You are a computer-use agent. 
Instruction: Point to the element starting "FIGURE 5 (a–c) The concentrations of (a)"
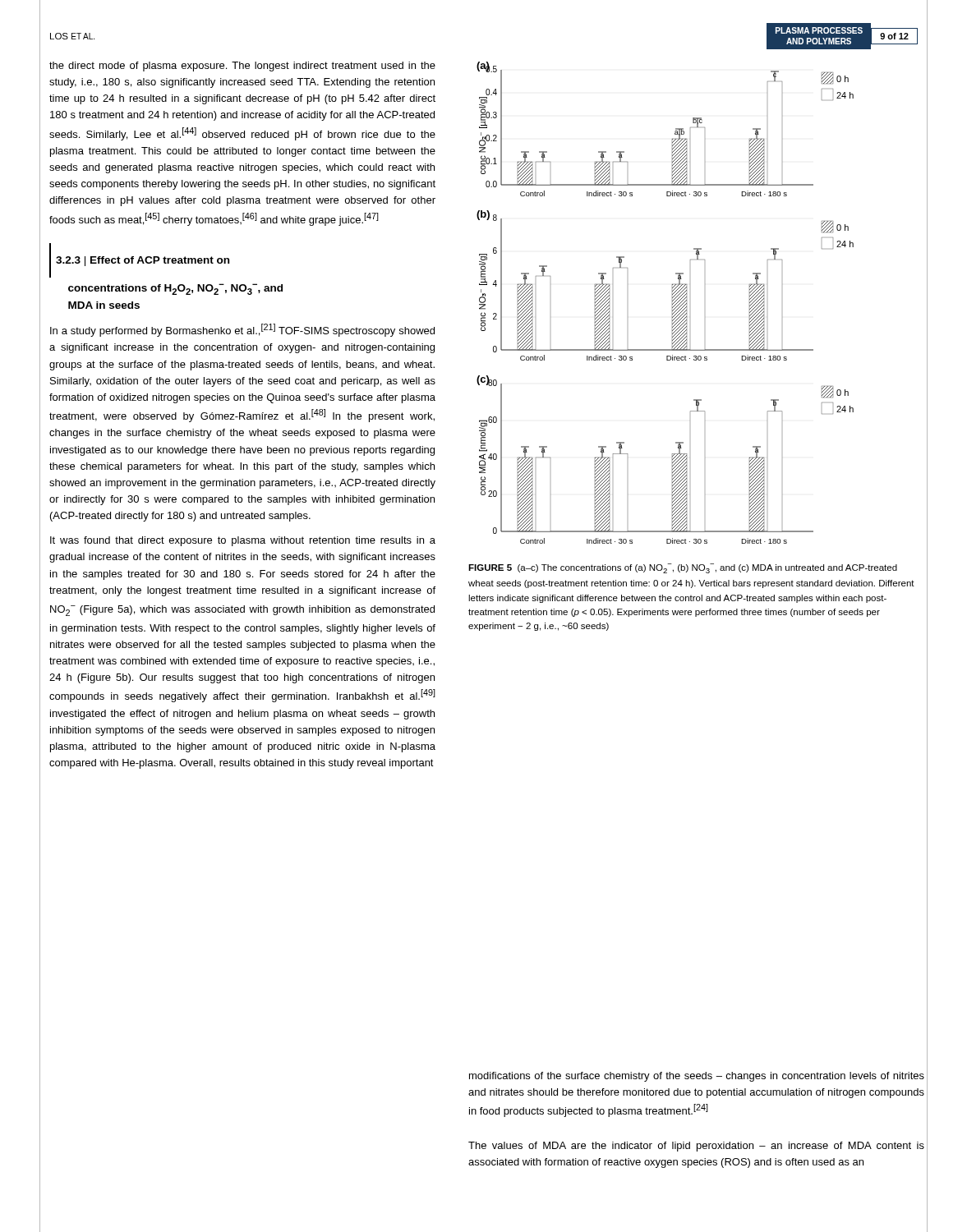691,595
